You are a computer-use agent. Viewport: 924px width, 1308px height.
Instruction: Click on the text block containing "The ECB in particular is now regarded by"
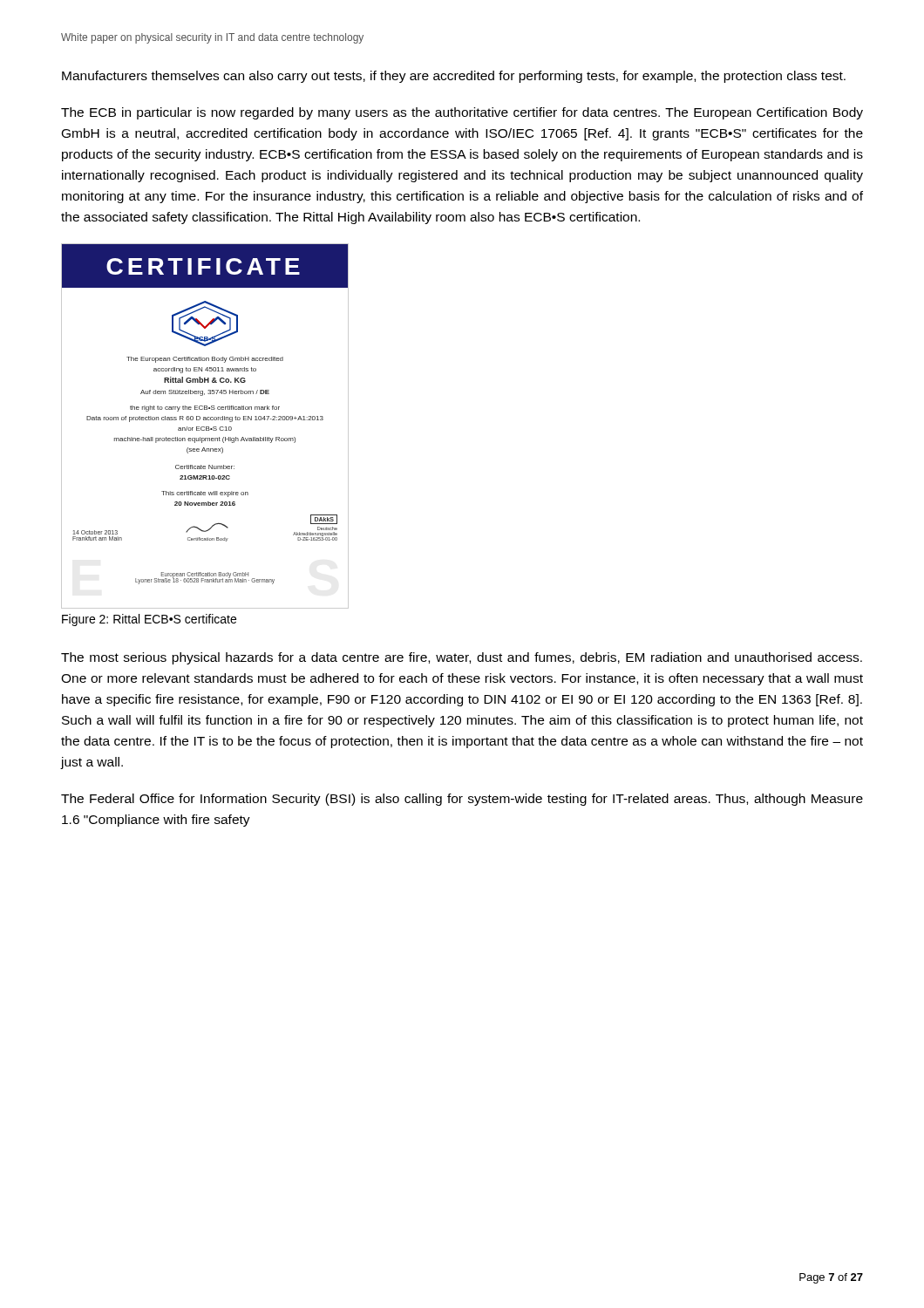click(462, 164)
